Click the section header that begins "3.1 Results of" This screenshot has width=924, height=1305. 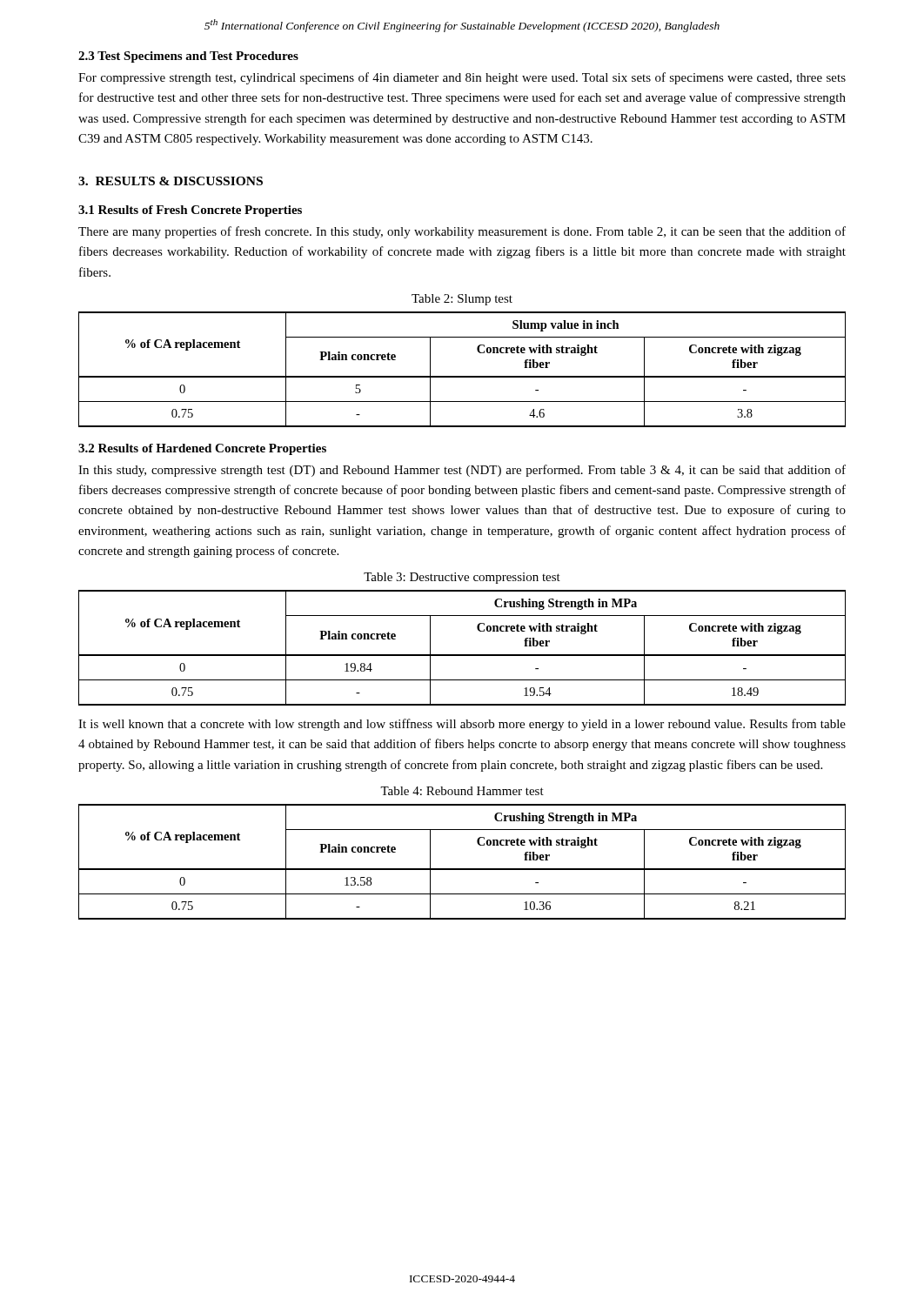tap(190, 210)
